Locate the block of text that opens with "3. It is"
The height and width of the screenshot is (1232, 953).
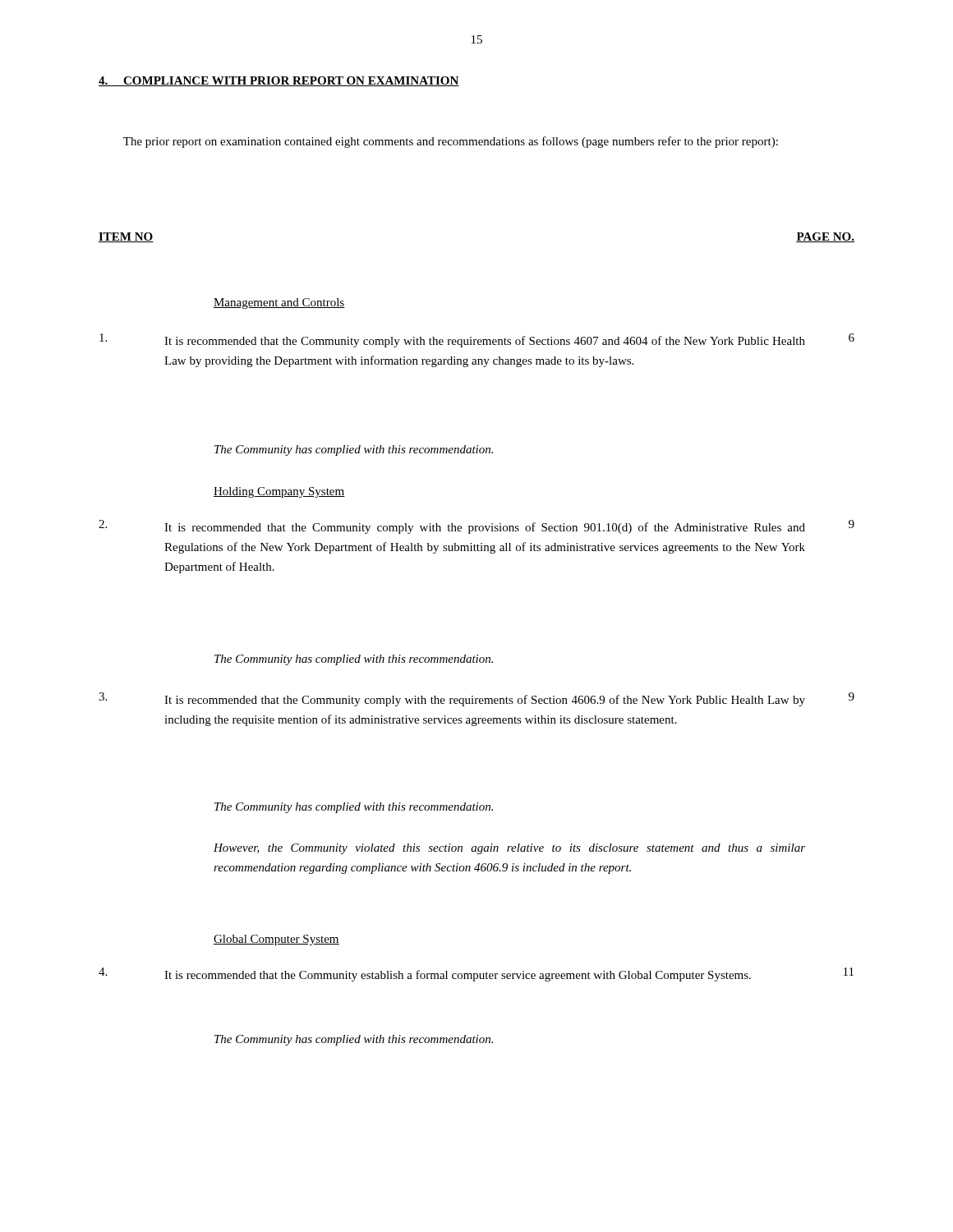click(x=476, y=710)
